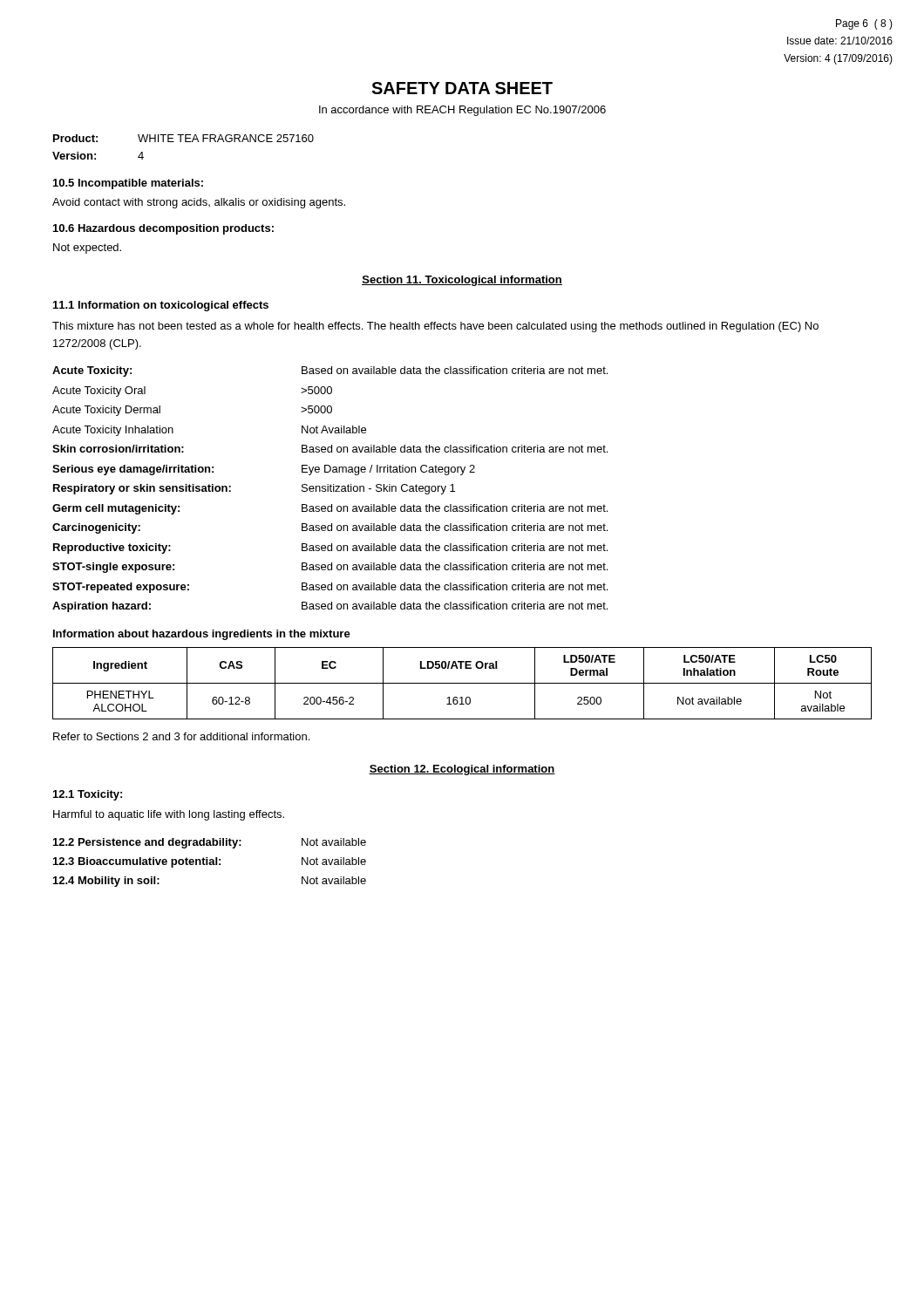
Task: Locate the table with the text "LC50/ATE Inhalation"
Action: click(x=462, y=683)
